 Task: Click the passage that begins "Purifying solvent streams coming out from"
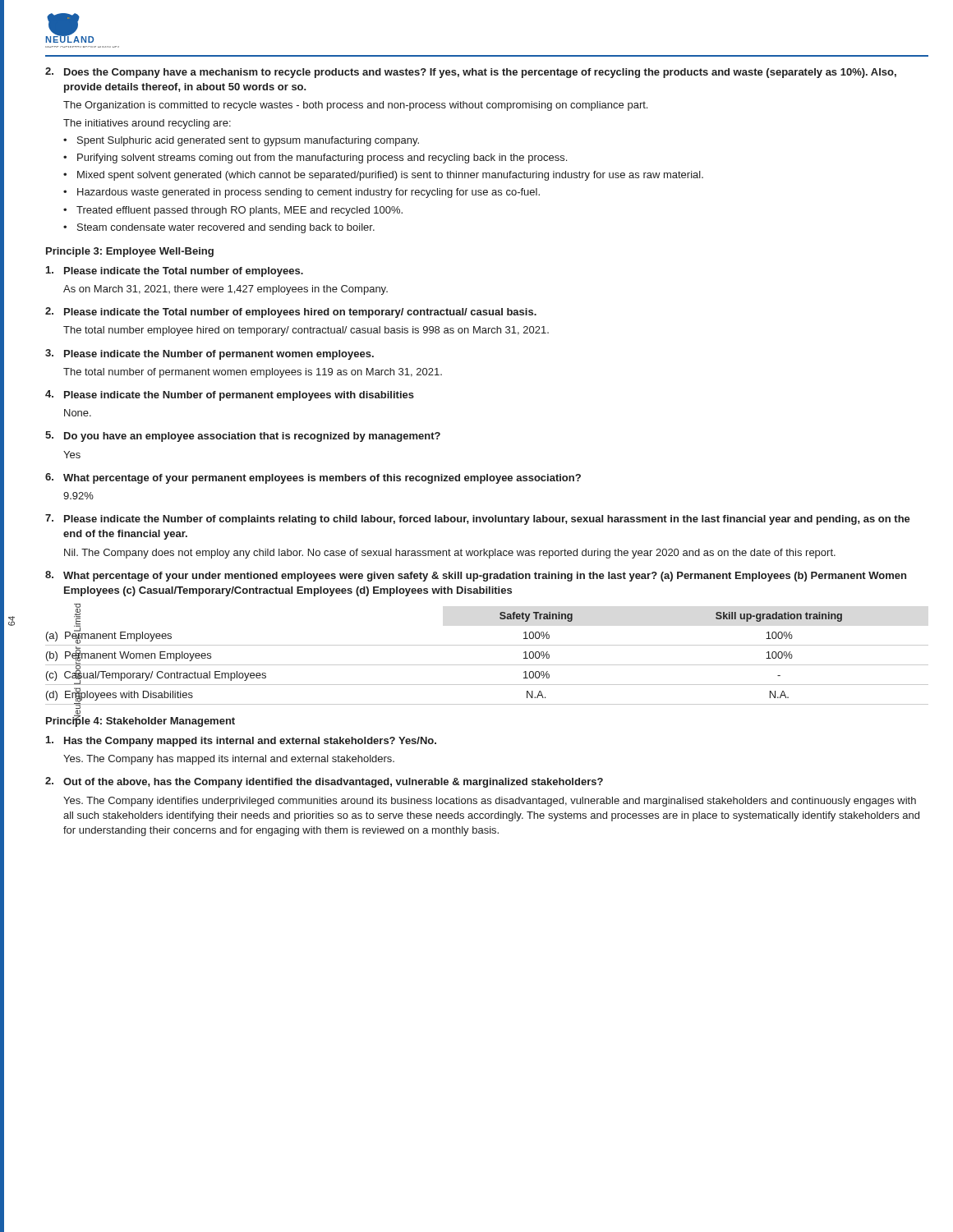click(x=322, y=157)
